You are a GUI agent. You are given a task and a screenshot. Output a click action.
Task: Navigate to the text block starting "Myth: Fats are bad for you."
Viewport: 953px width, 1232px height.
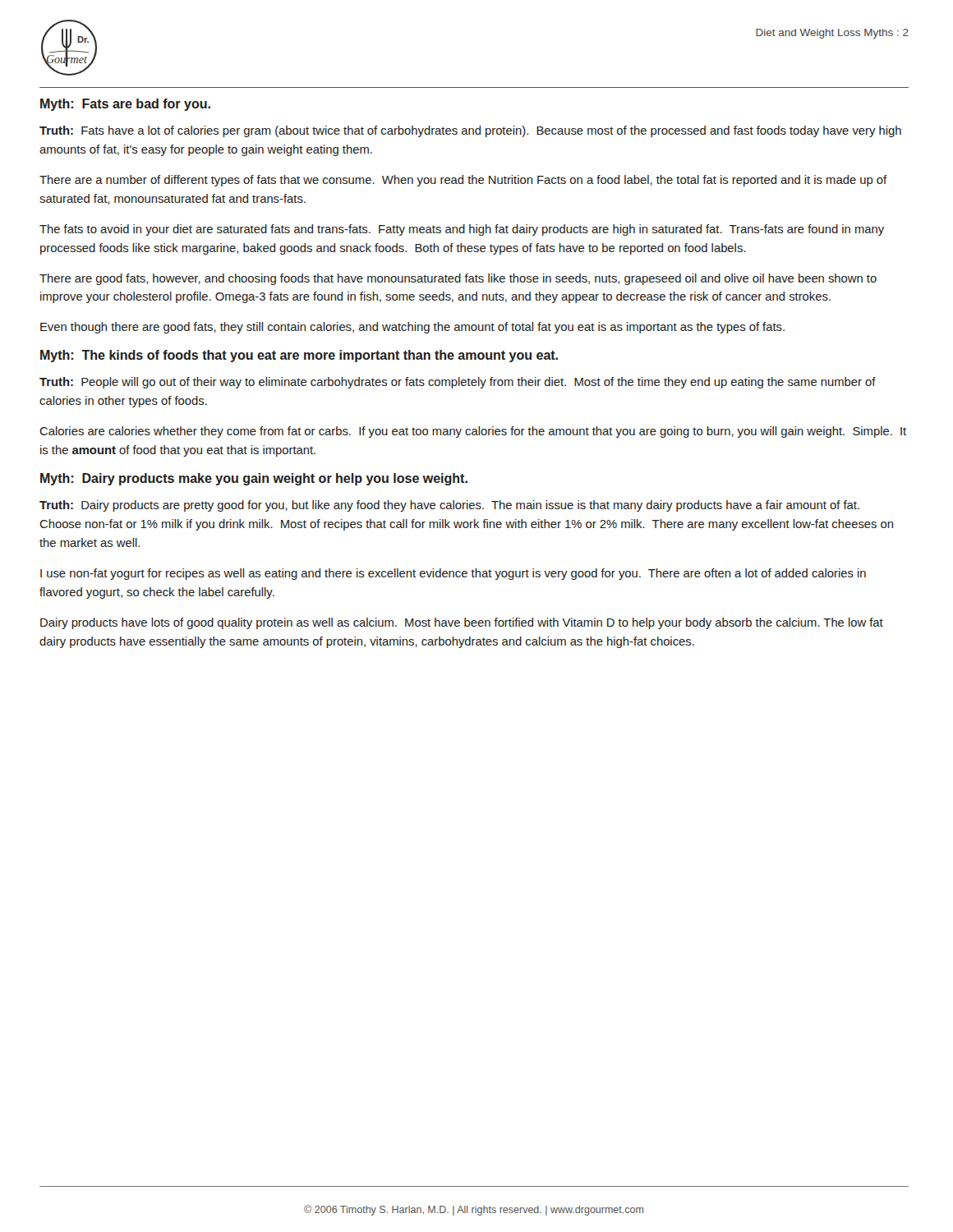125,104
